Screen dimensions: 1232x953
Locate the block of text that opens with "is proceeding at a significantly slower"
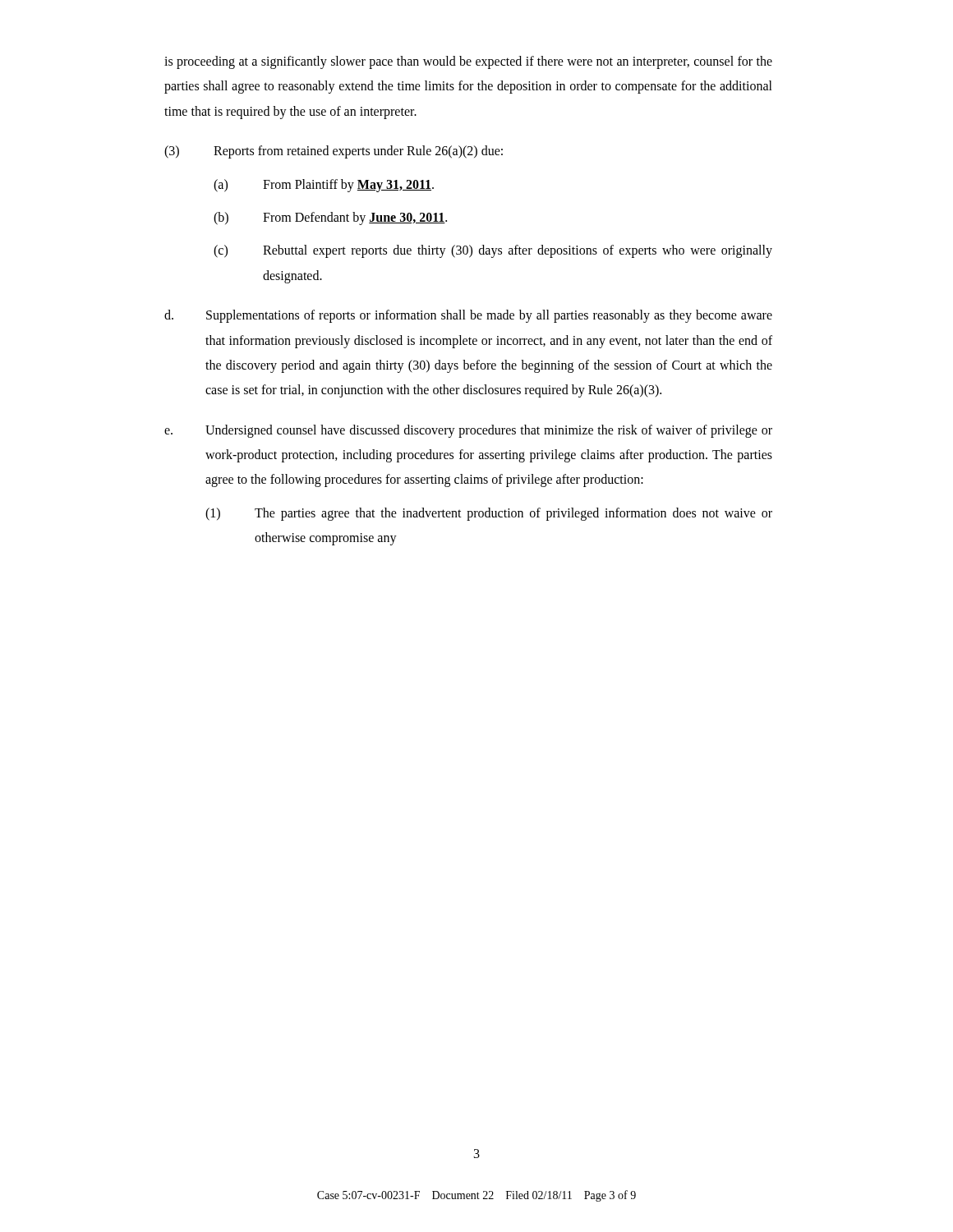468,87
